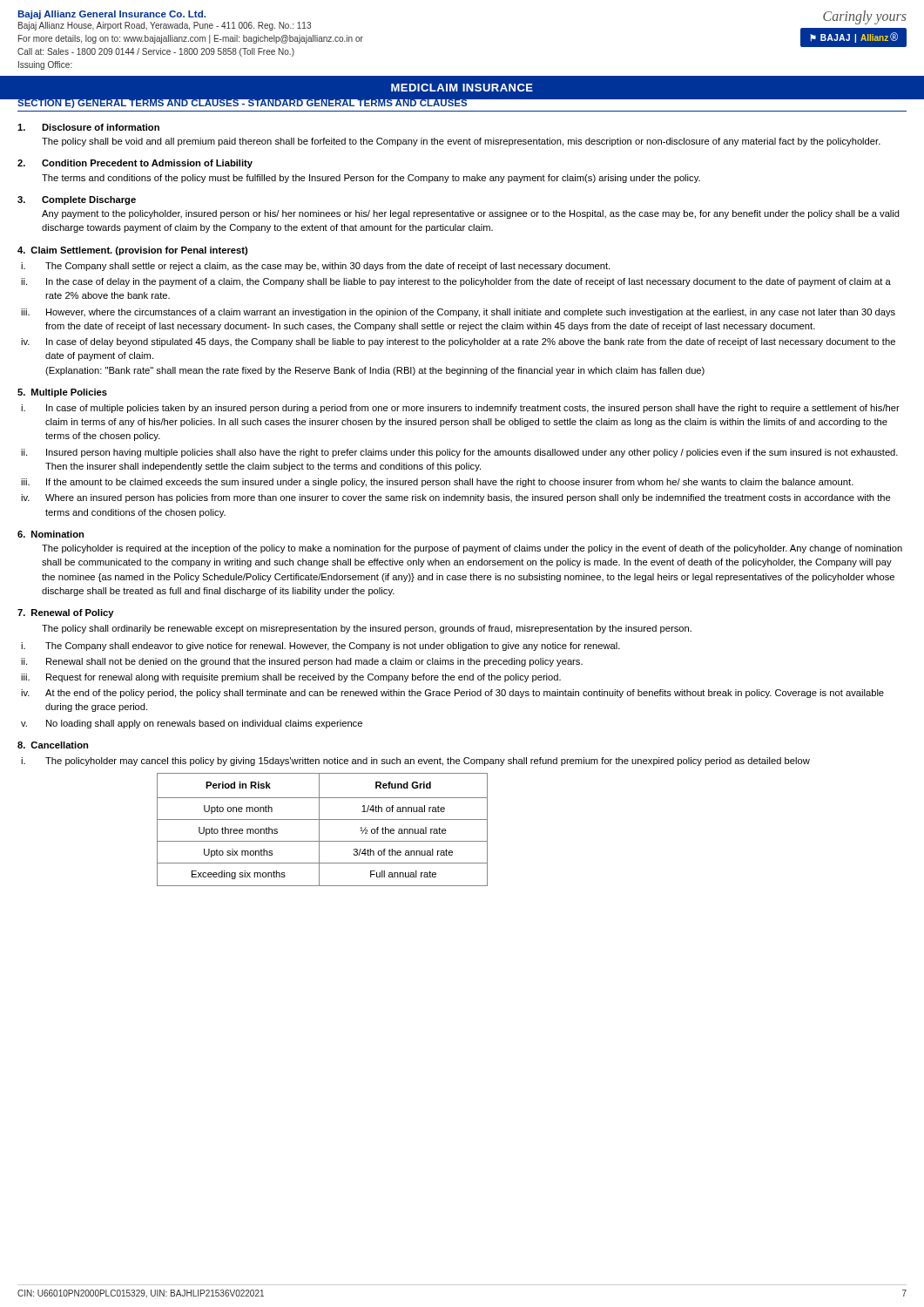Locate the title
The width and height of the screenshot is (924, 1307).
click(462, 88)
